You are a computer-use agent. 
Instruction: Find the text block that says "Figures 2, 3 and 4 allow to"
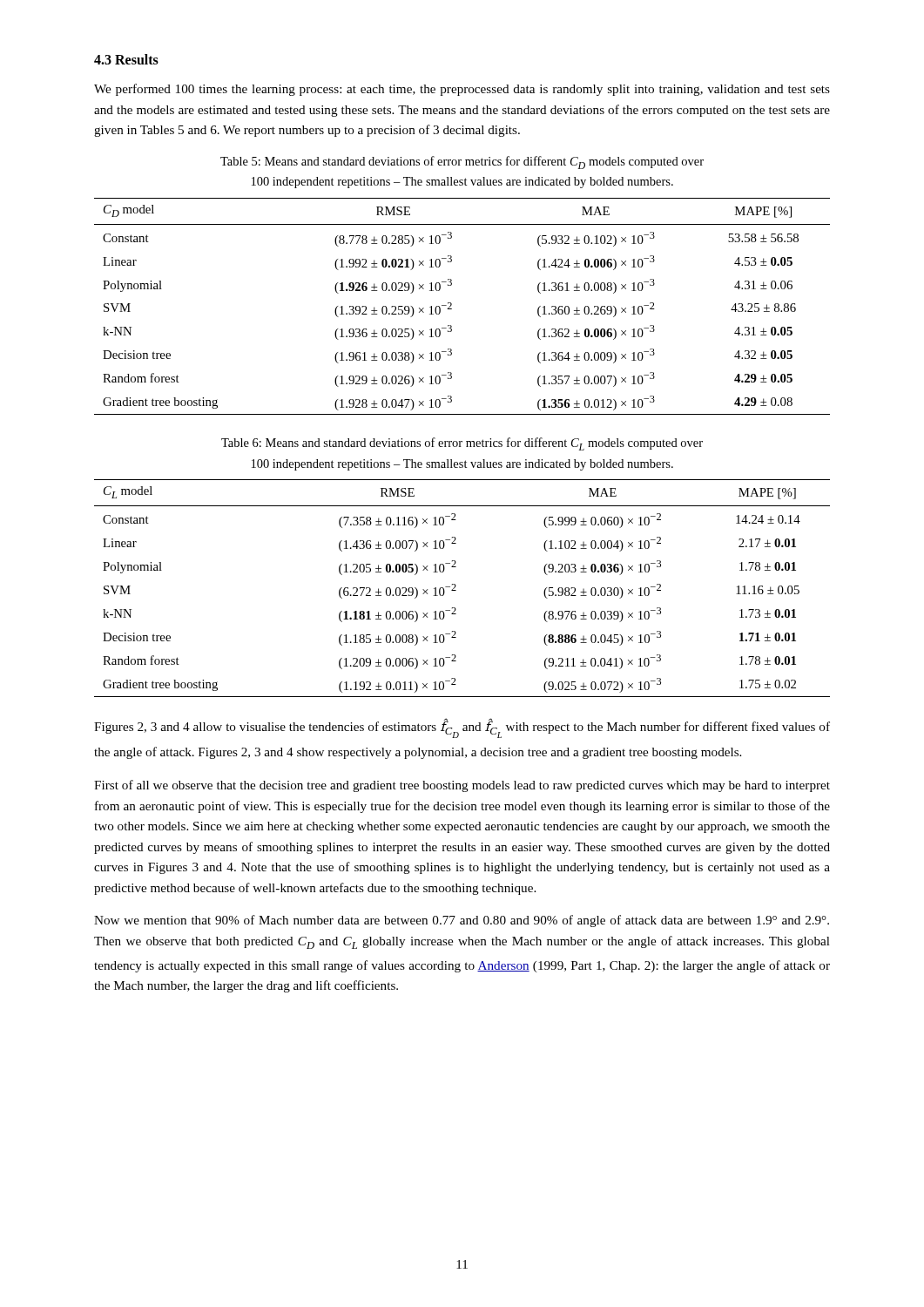(462, 739)
